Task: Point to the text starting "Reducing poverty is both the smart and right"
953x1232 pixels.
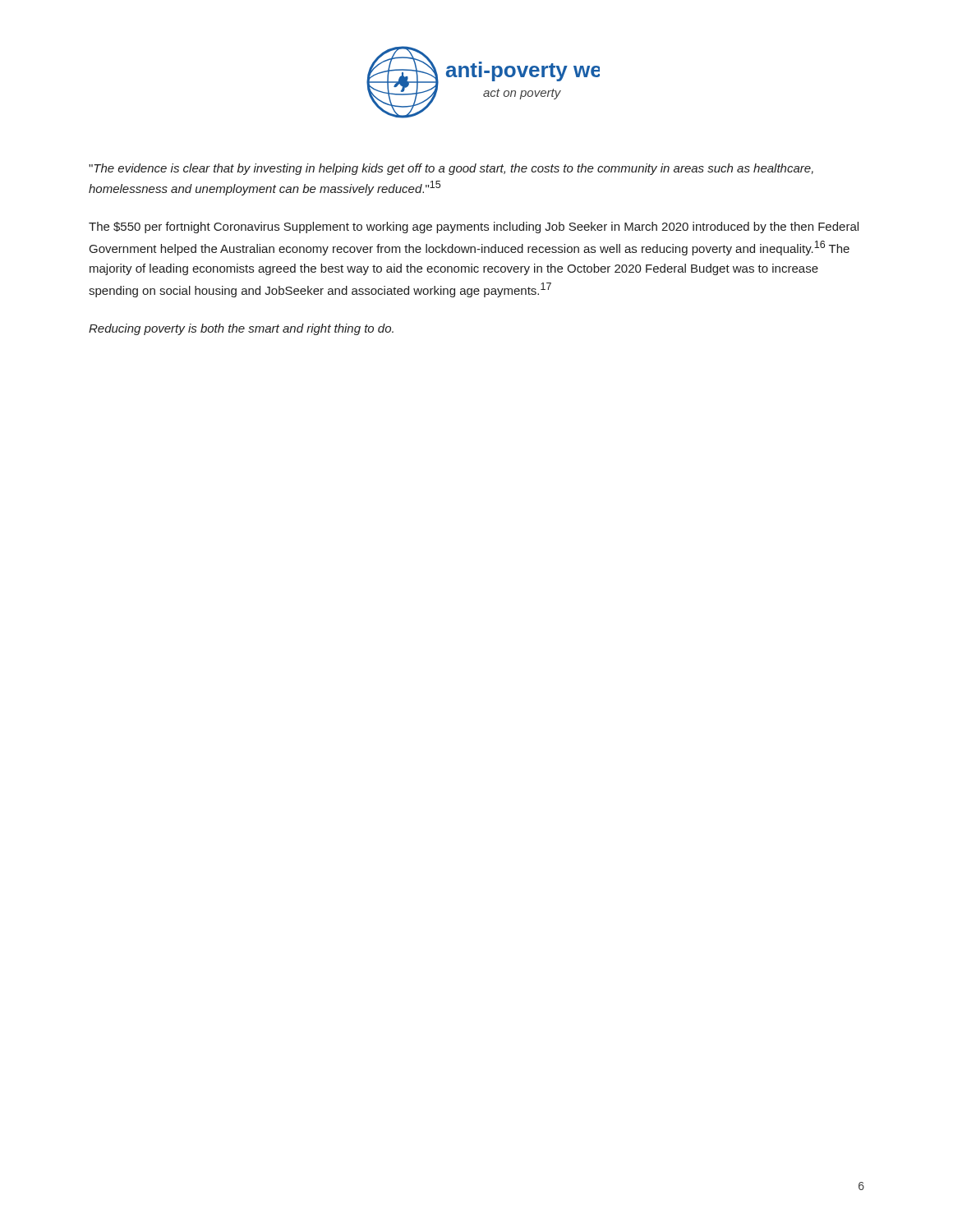Action: [x=242, y=328]
